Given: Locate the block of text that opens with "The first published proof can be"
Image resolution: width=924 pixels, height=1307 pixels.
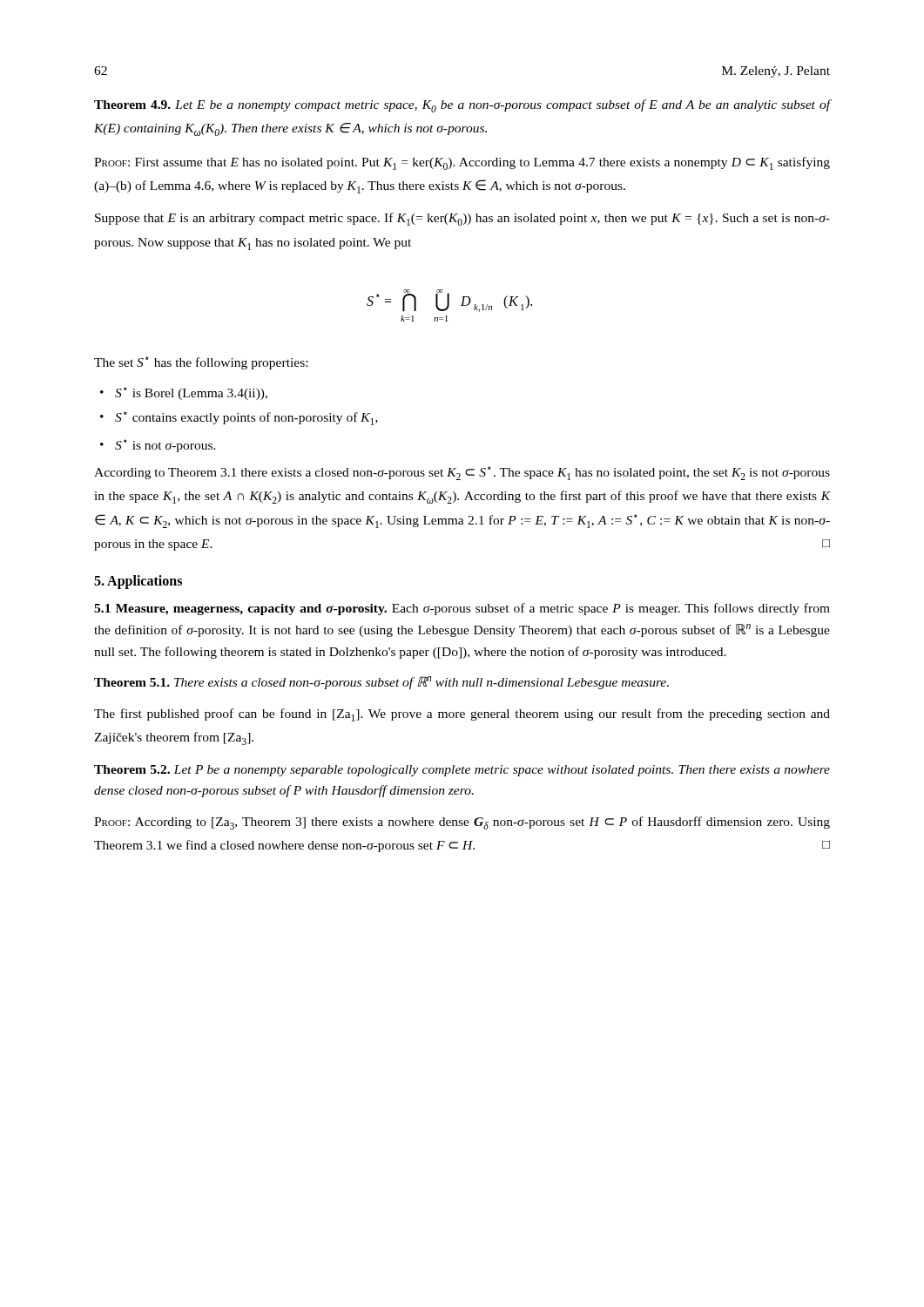Looking at the screenshot, I should click(x=462, y=727).
